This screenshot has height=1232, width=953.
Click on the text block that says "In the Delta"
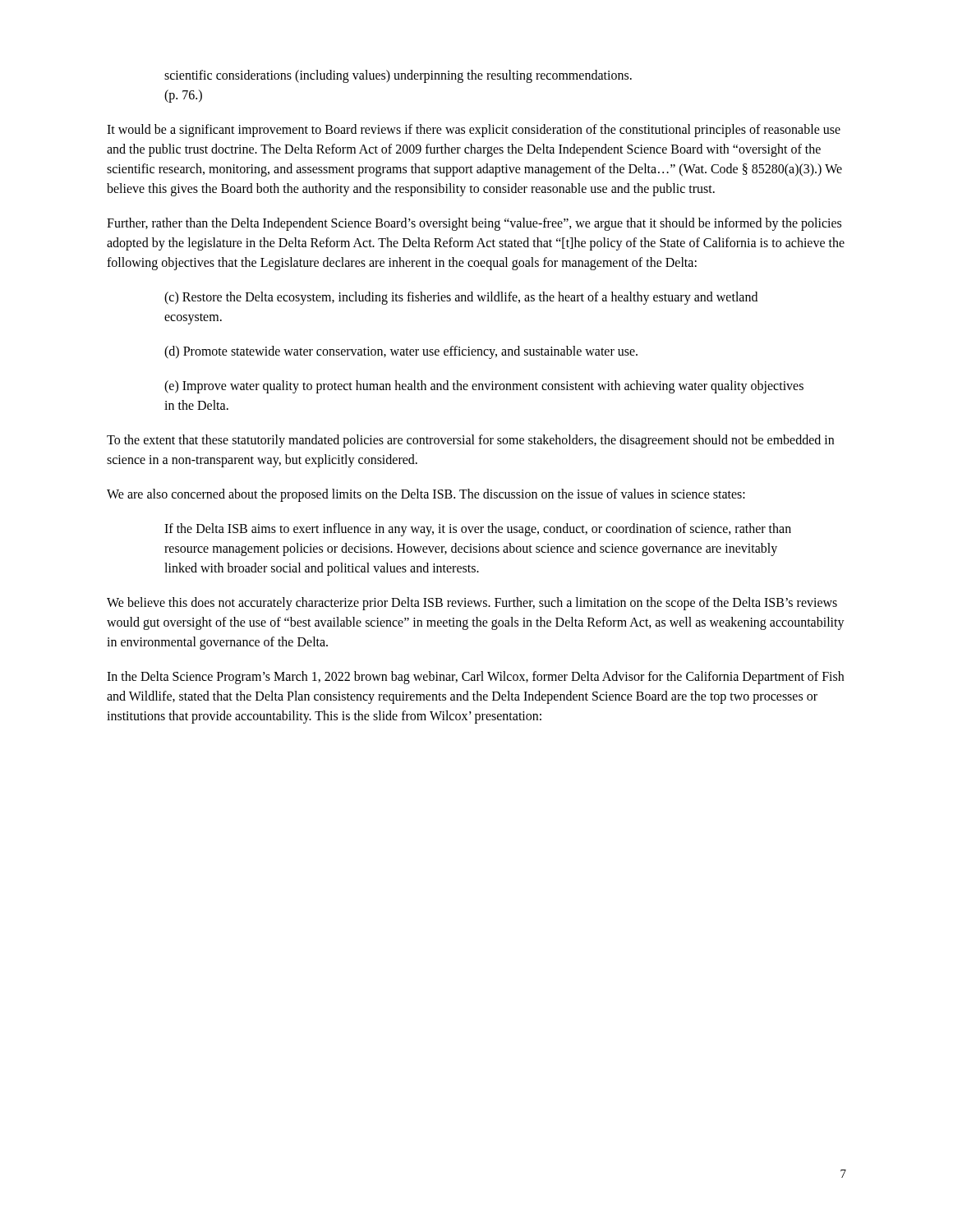(476, 696)
